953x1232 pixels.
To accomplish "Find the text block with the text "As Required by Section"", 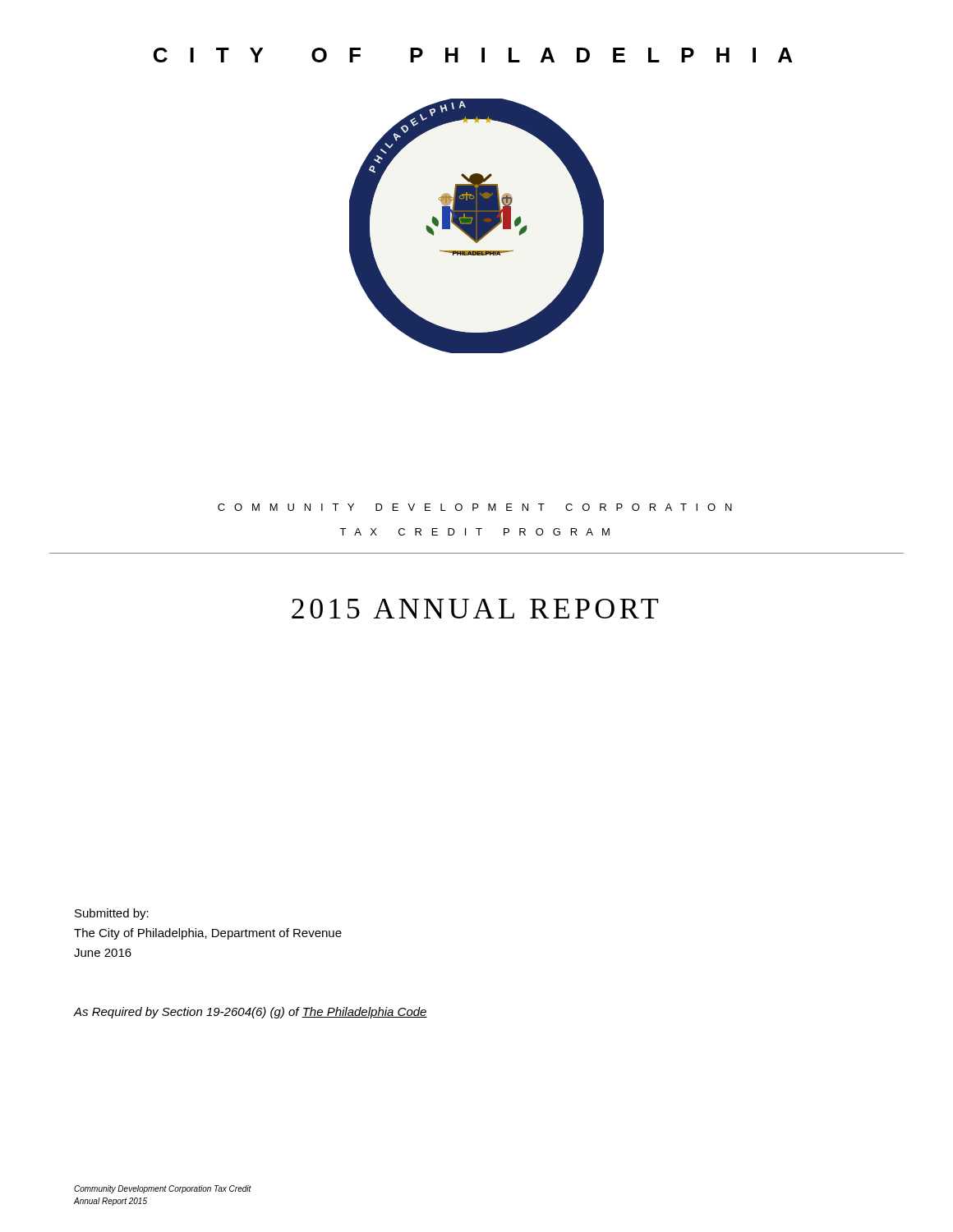I will (250, 1011).
